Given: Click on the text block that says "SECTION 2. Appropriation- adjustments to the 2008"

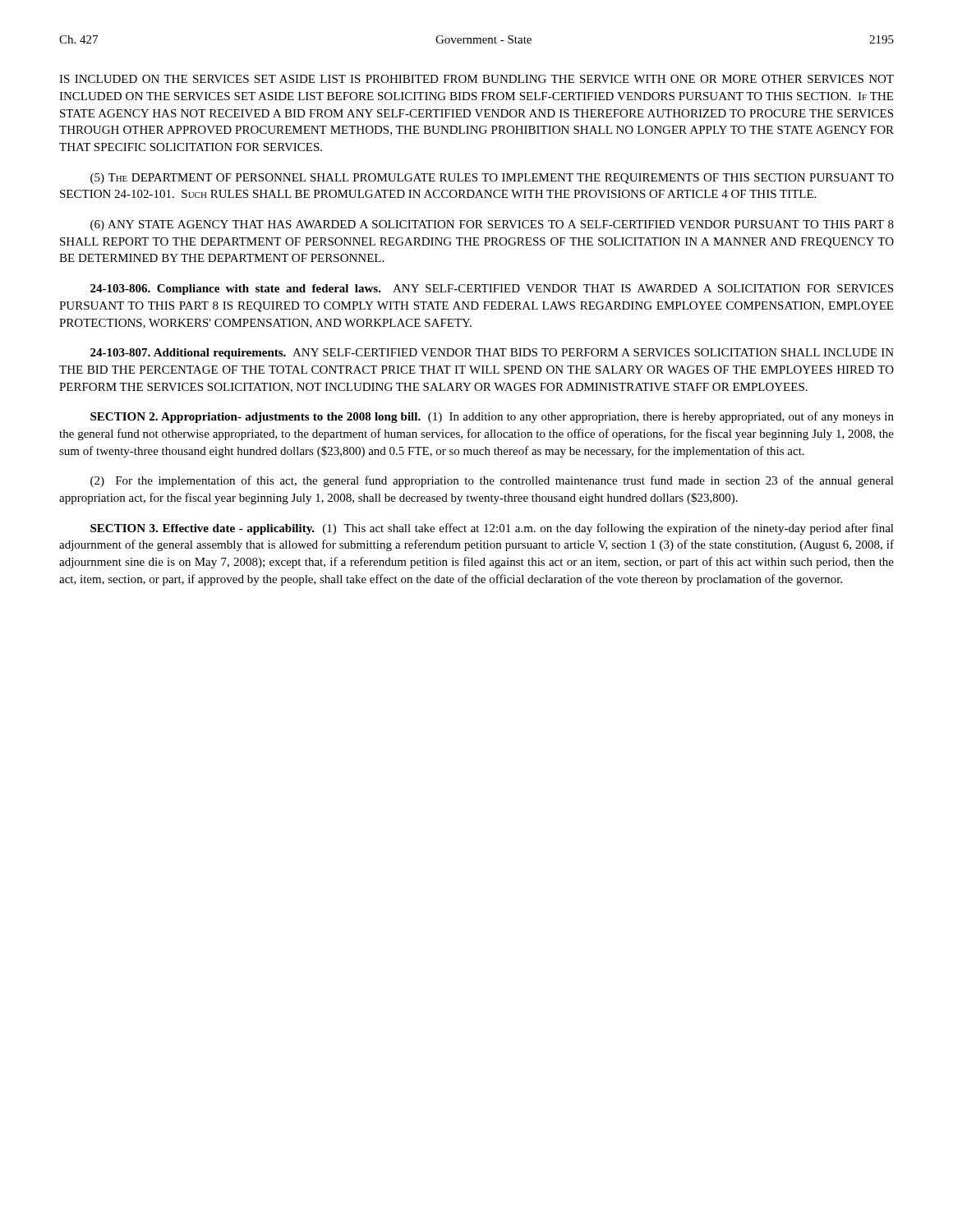Looking at the screenshot, I should (476, 434).
